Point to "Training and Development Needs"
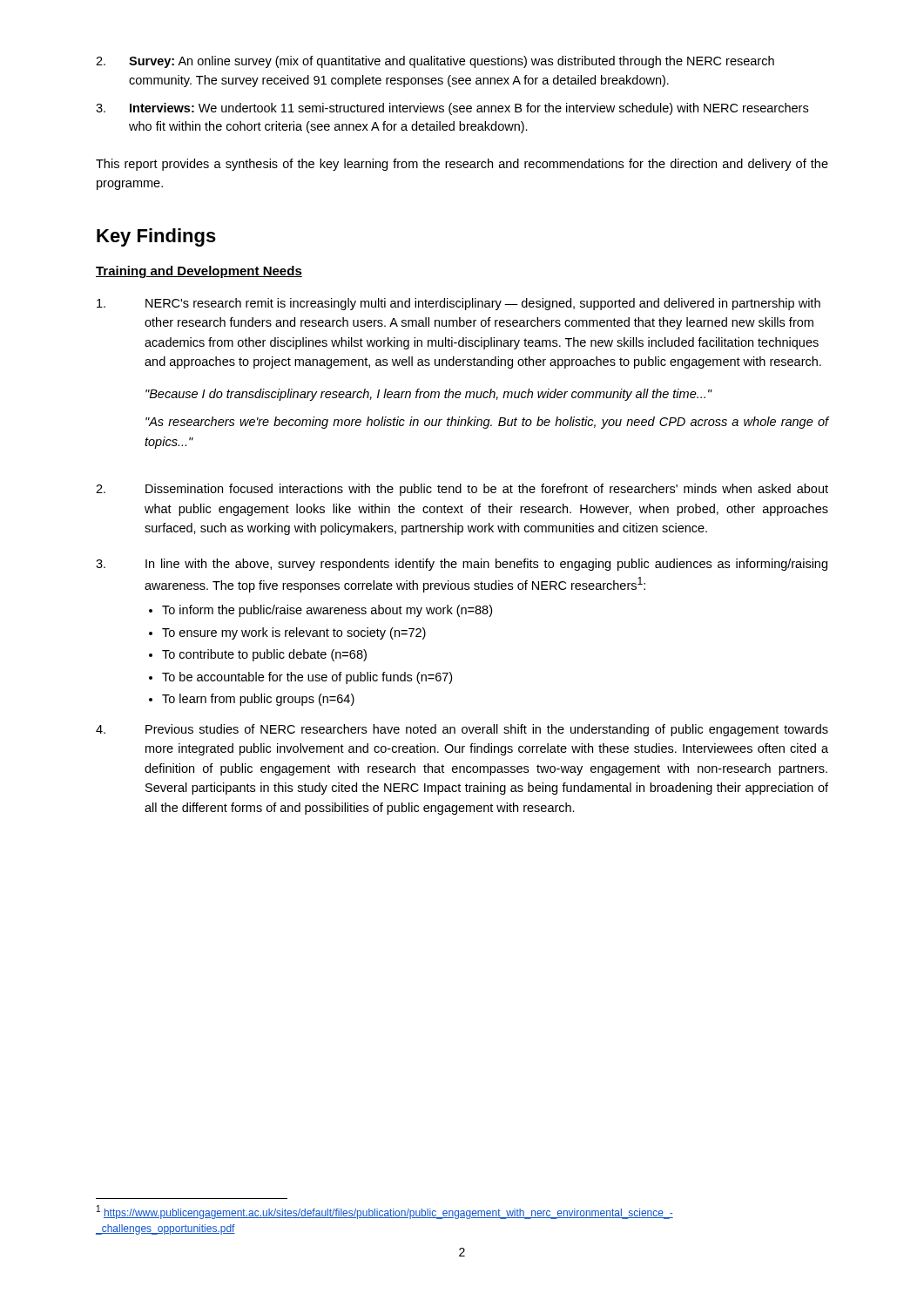The image size is (924, 1307). point(199,270)
